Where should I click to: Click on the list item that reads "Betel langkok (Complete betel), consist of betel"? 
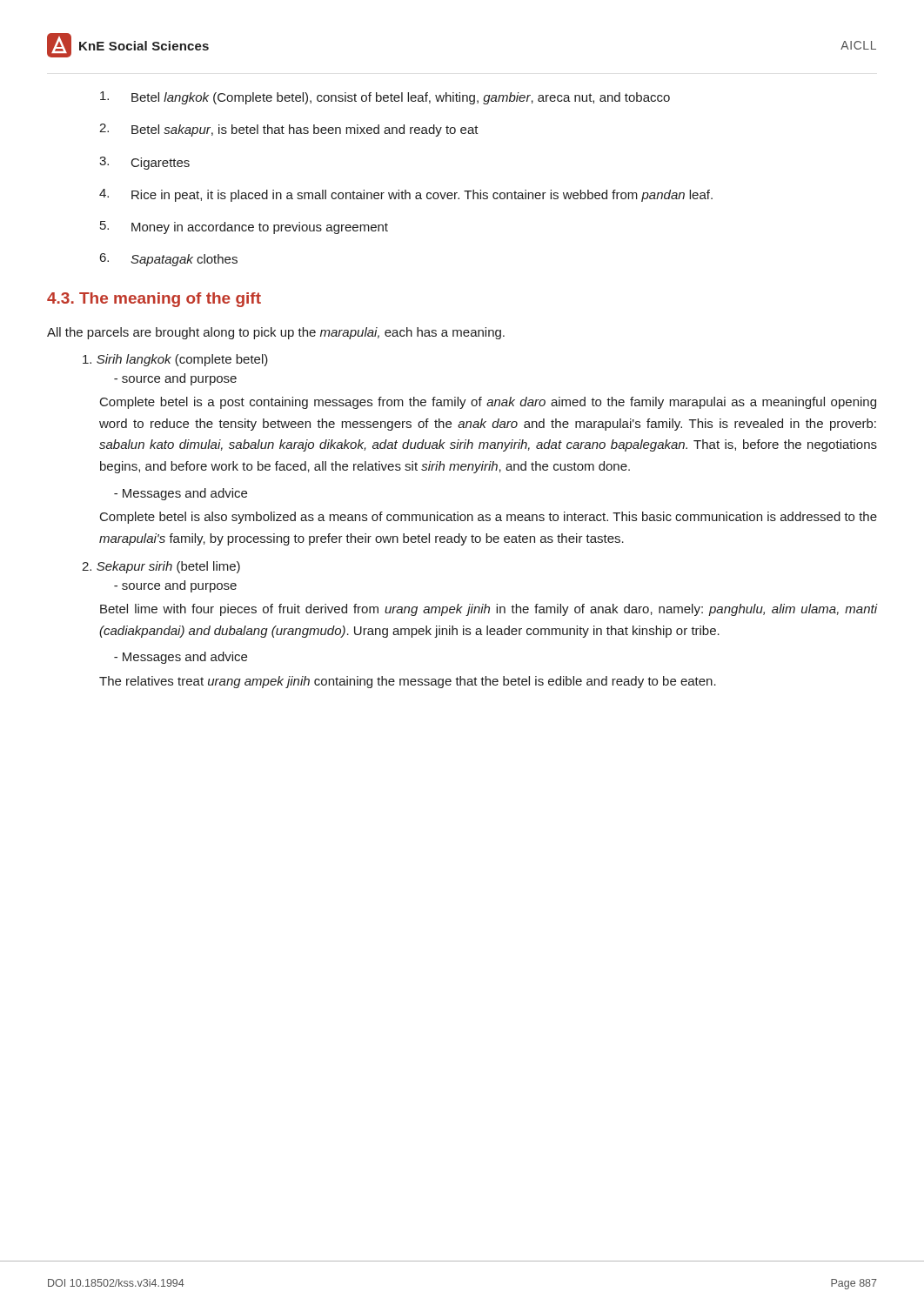tap(488, 97)
